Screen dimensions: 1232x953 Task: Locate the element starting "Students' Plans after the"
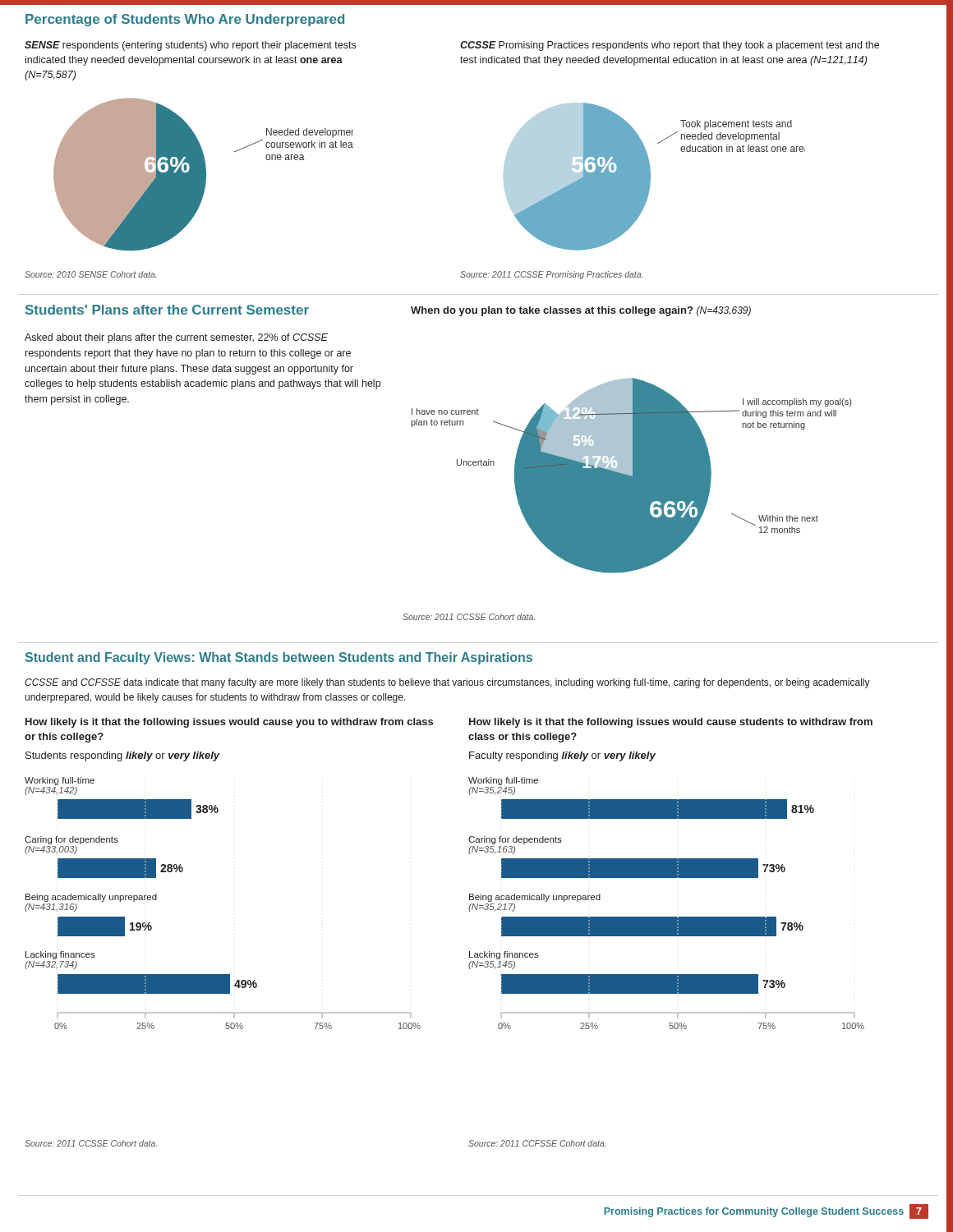point(167,310)
